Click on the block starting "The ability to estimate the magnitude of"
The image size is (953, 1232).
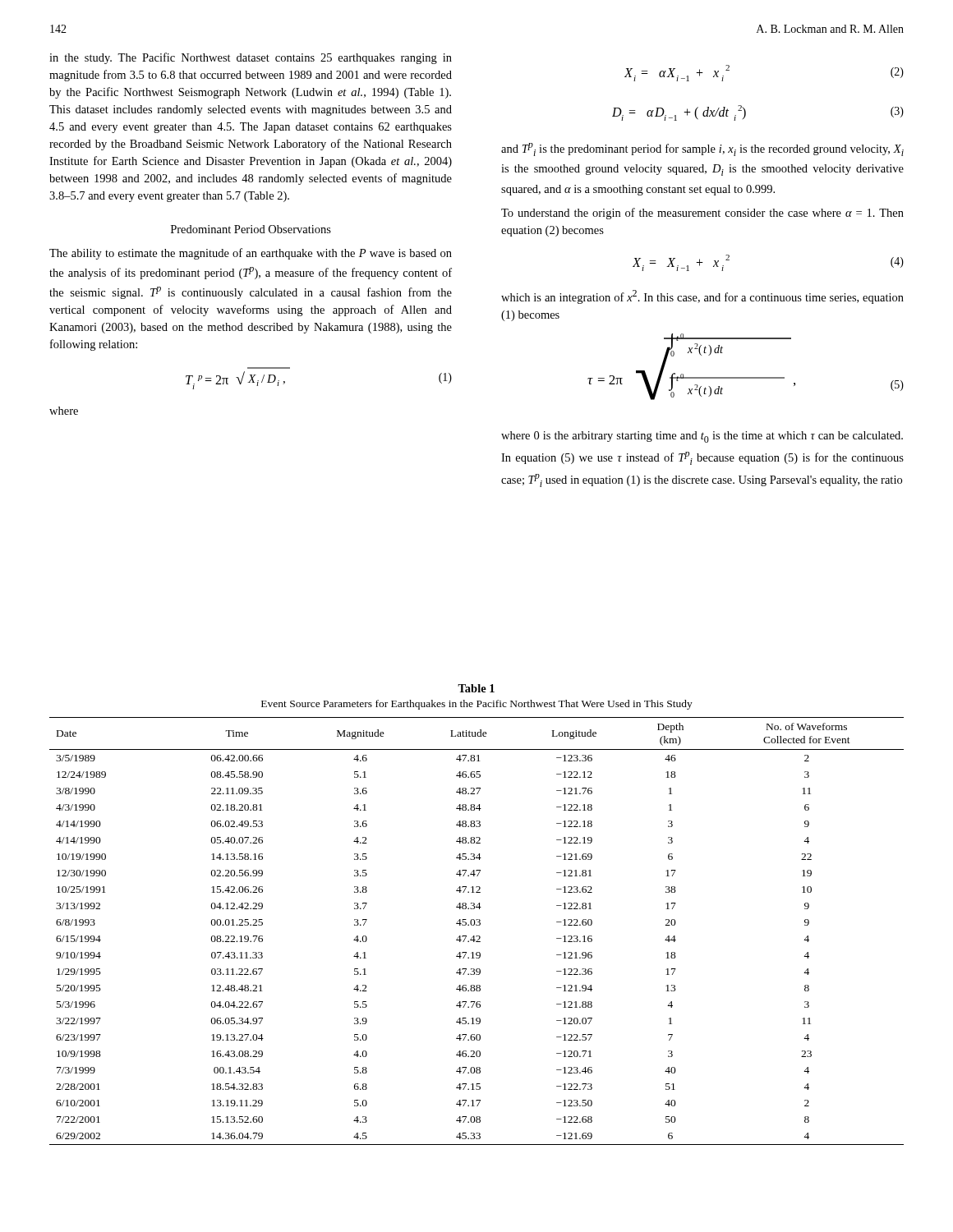click(x=251, y=299)
